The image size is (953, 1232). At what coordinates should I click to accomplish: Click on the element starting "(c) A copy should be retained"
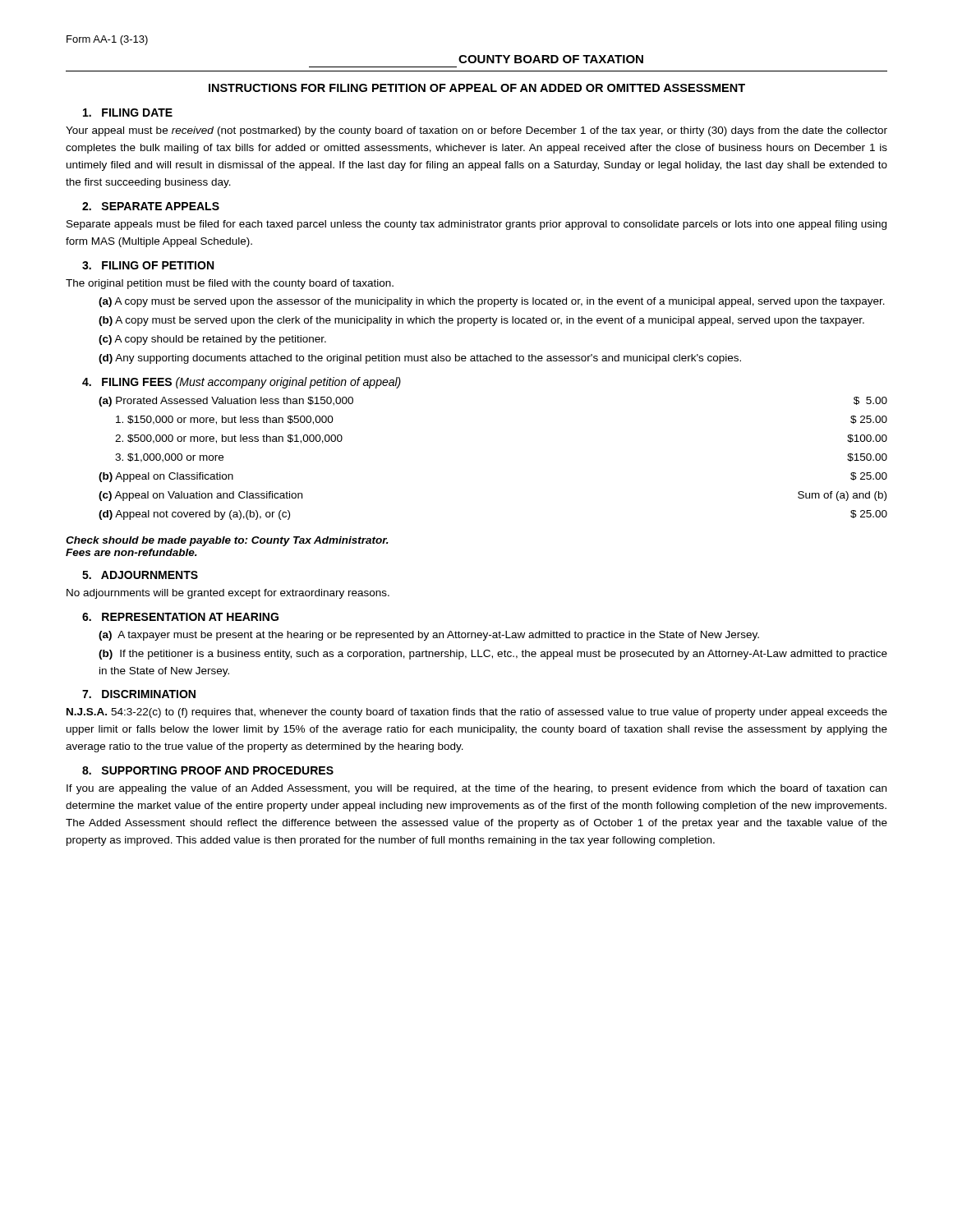[213, 339]
